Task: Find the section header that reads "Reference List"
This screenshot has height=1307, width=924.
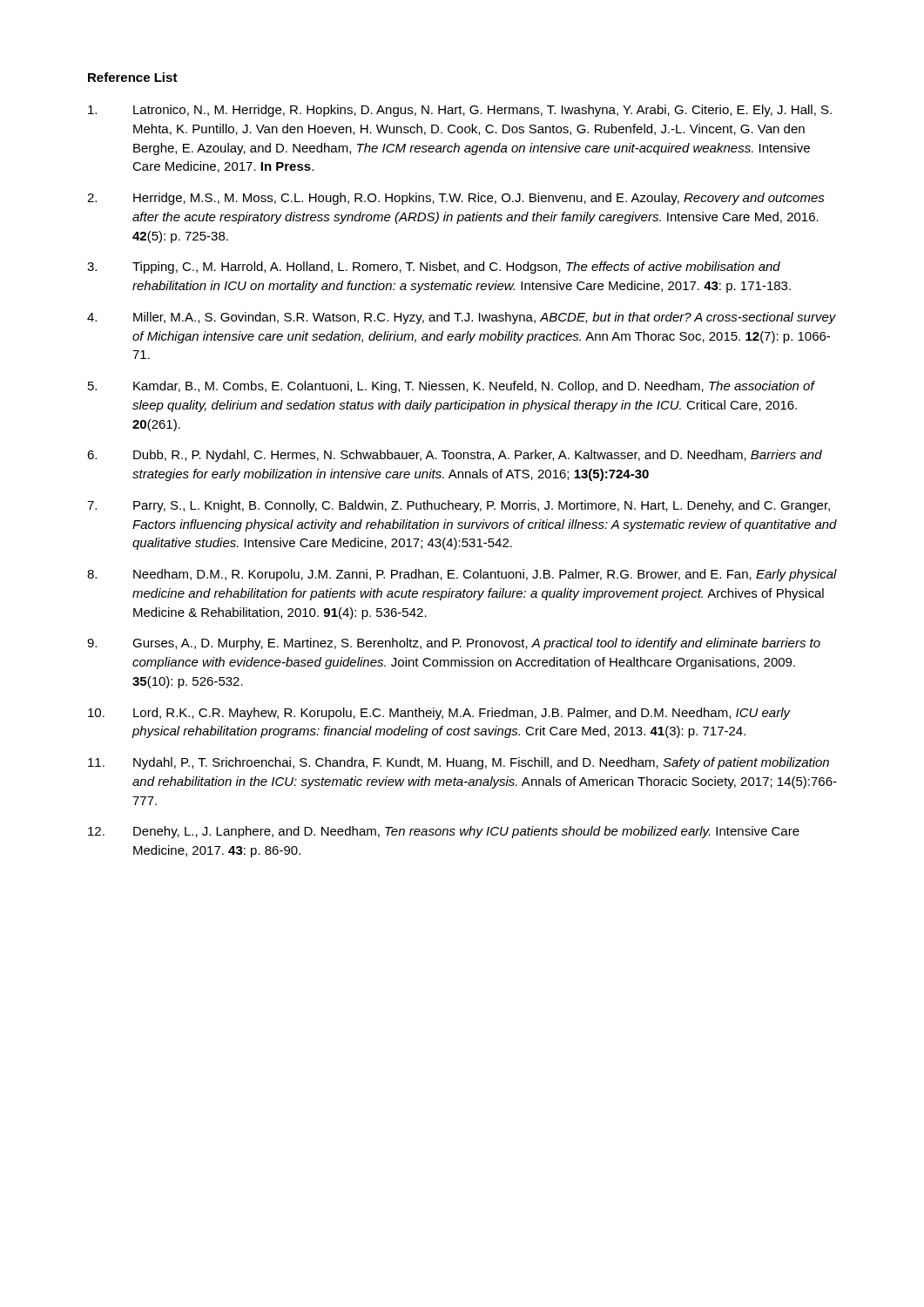Action: point(132,77)
